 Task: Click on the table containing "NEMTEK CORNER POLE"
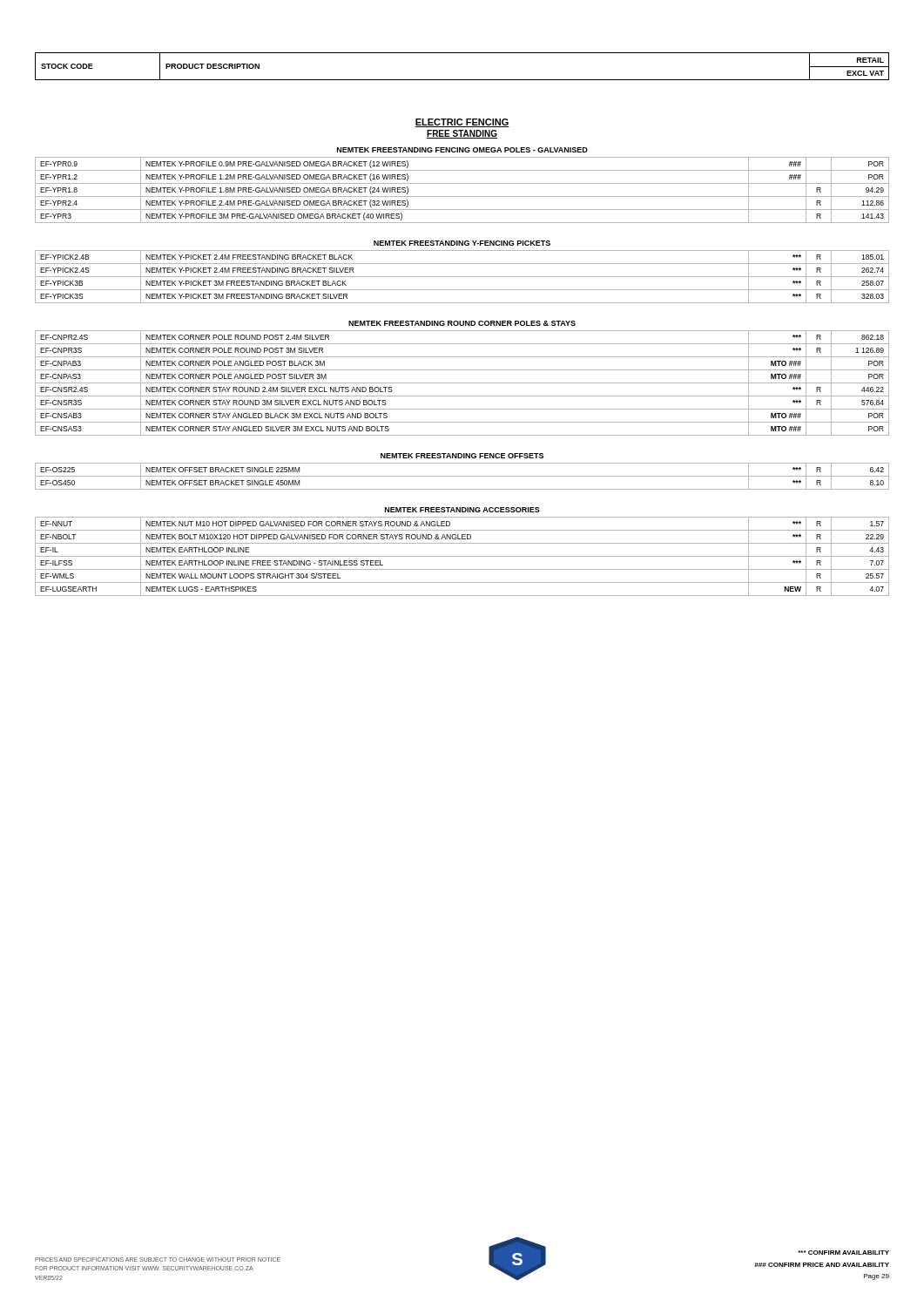[462, 383]
